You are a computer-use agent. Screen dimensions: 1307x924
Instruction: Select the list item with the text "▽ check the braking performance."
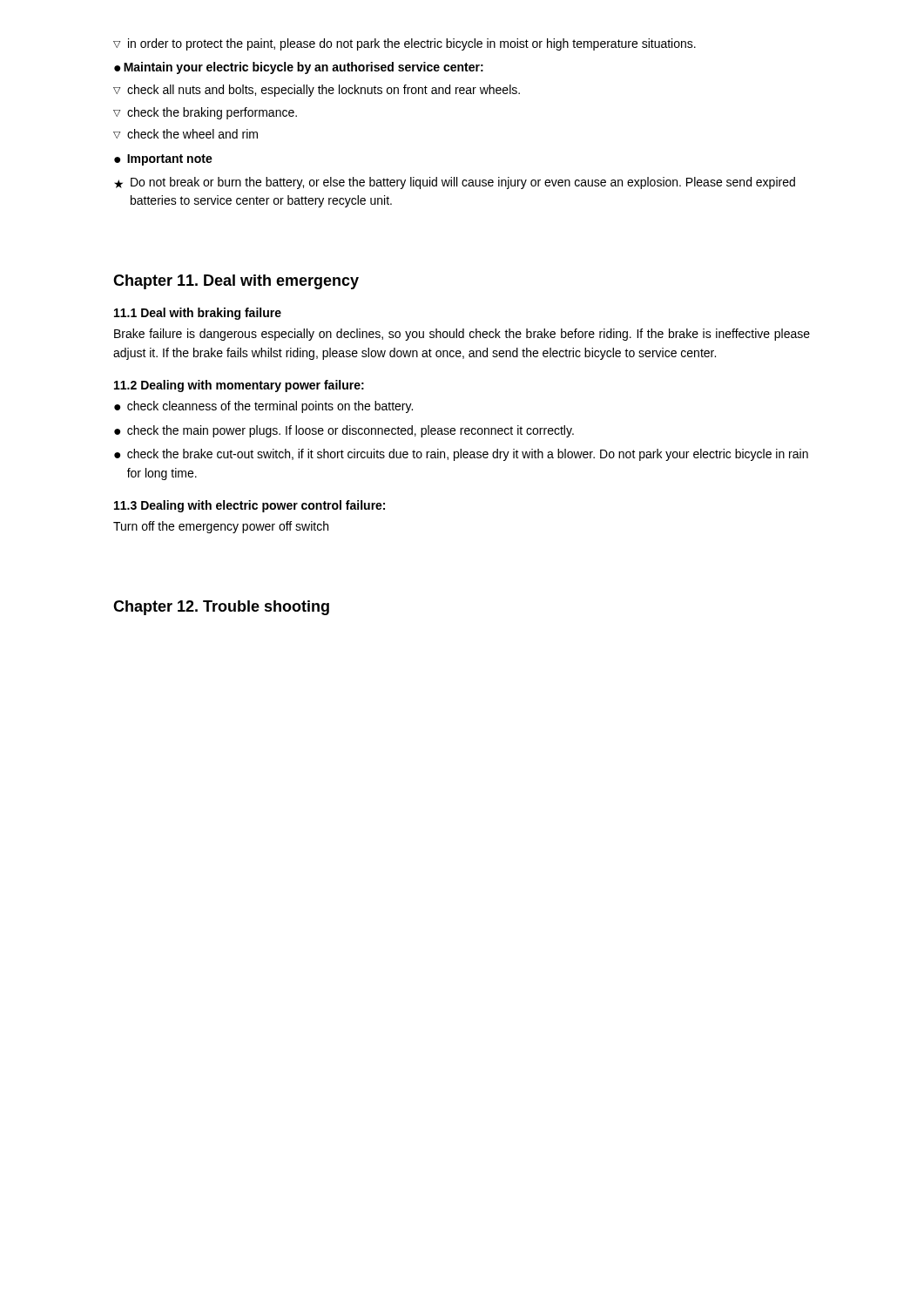(x=206, y=113)
